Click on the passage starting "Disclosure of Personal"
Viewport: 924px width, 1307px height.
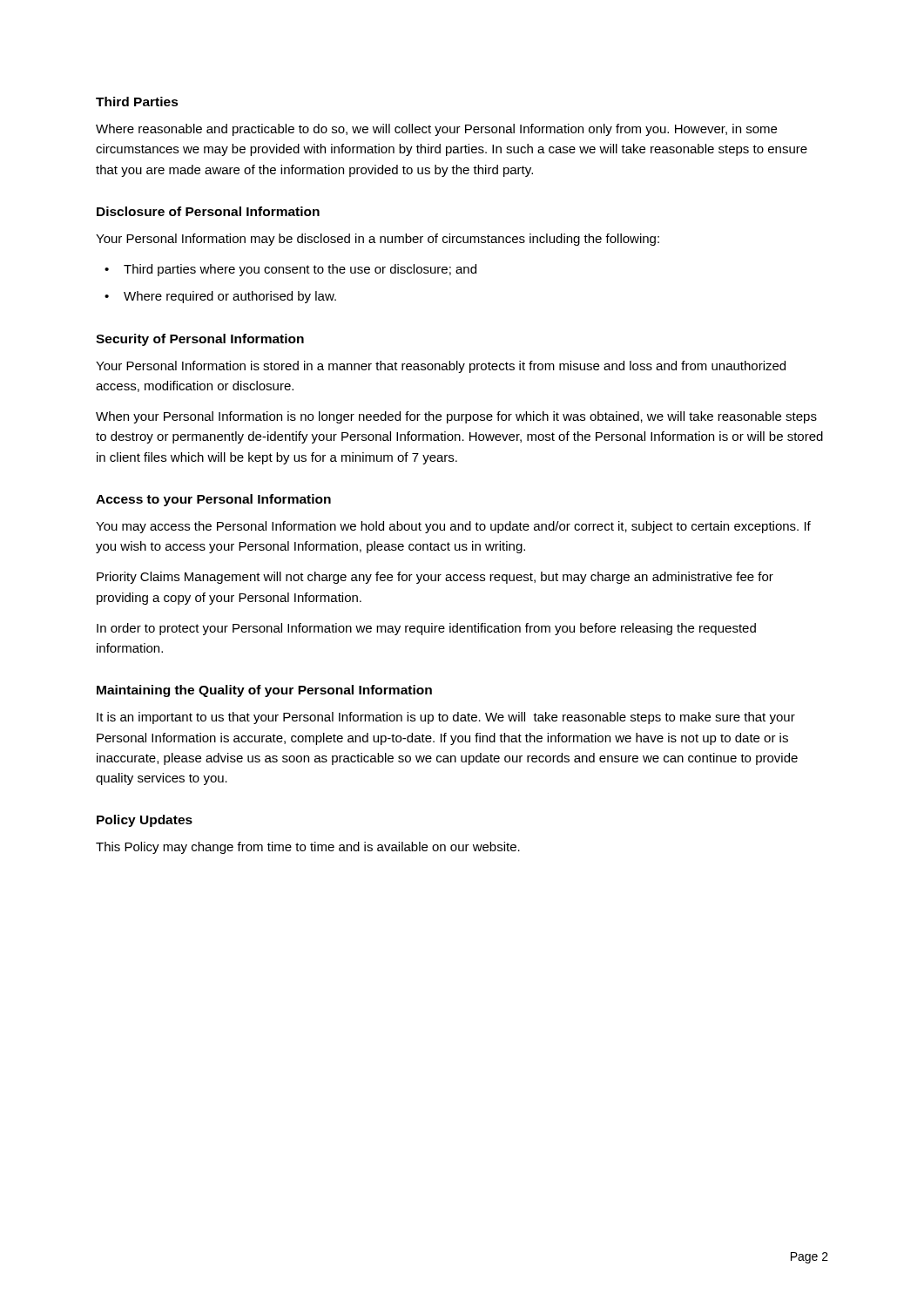click(208, 211)
